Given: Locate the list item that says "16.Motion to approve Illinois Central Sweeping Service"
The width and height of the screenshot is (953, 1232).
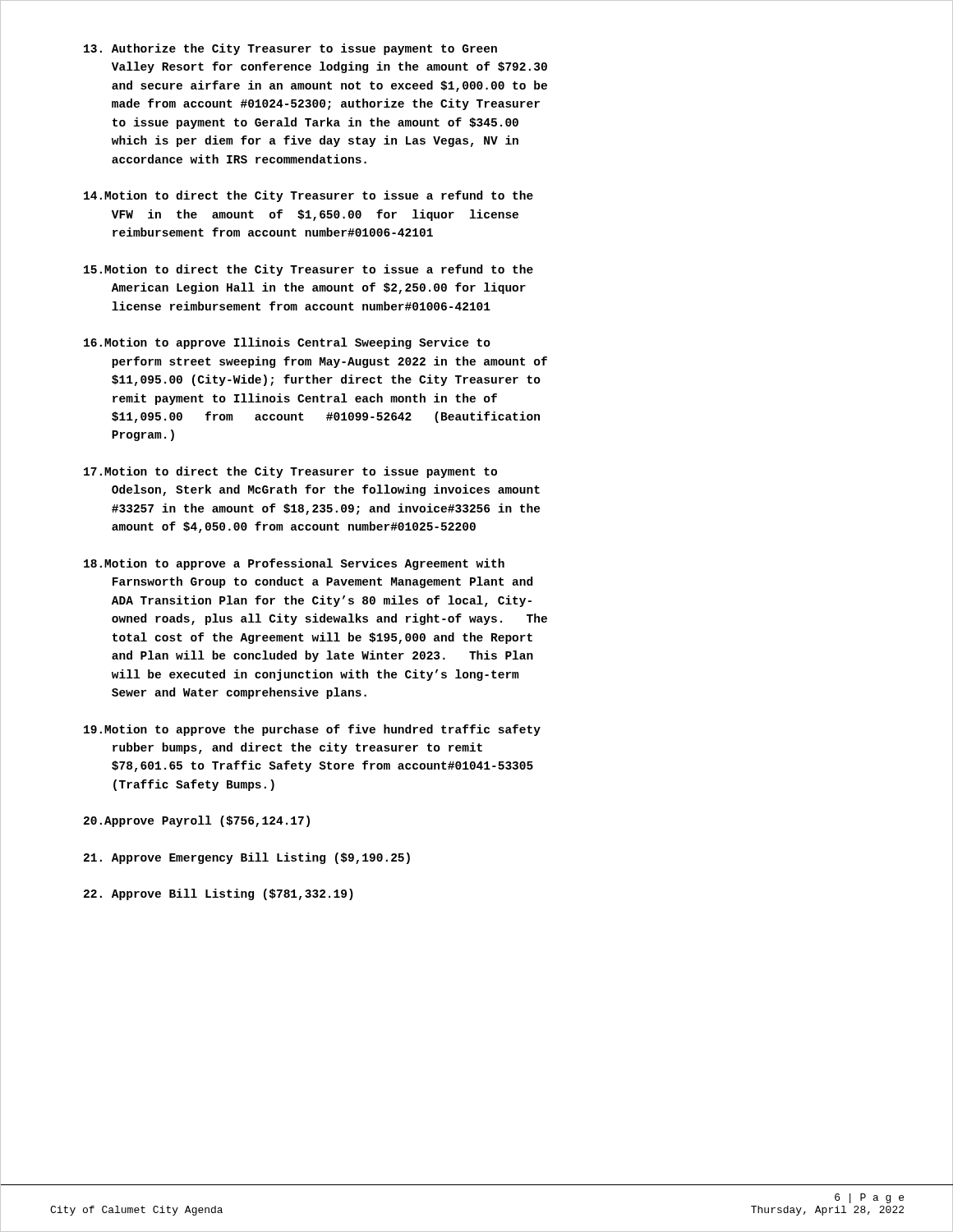Looking at the screenshot, I should tap(485, 390).
